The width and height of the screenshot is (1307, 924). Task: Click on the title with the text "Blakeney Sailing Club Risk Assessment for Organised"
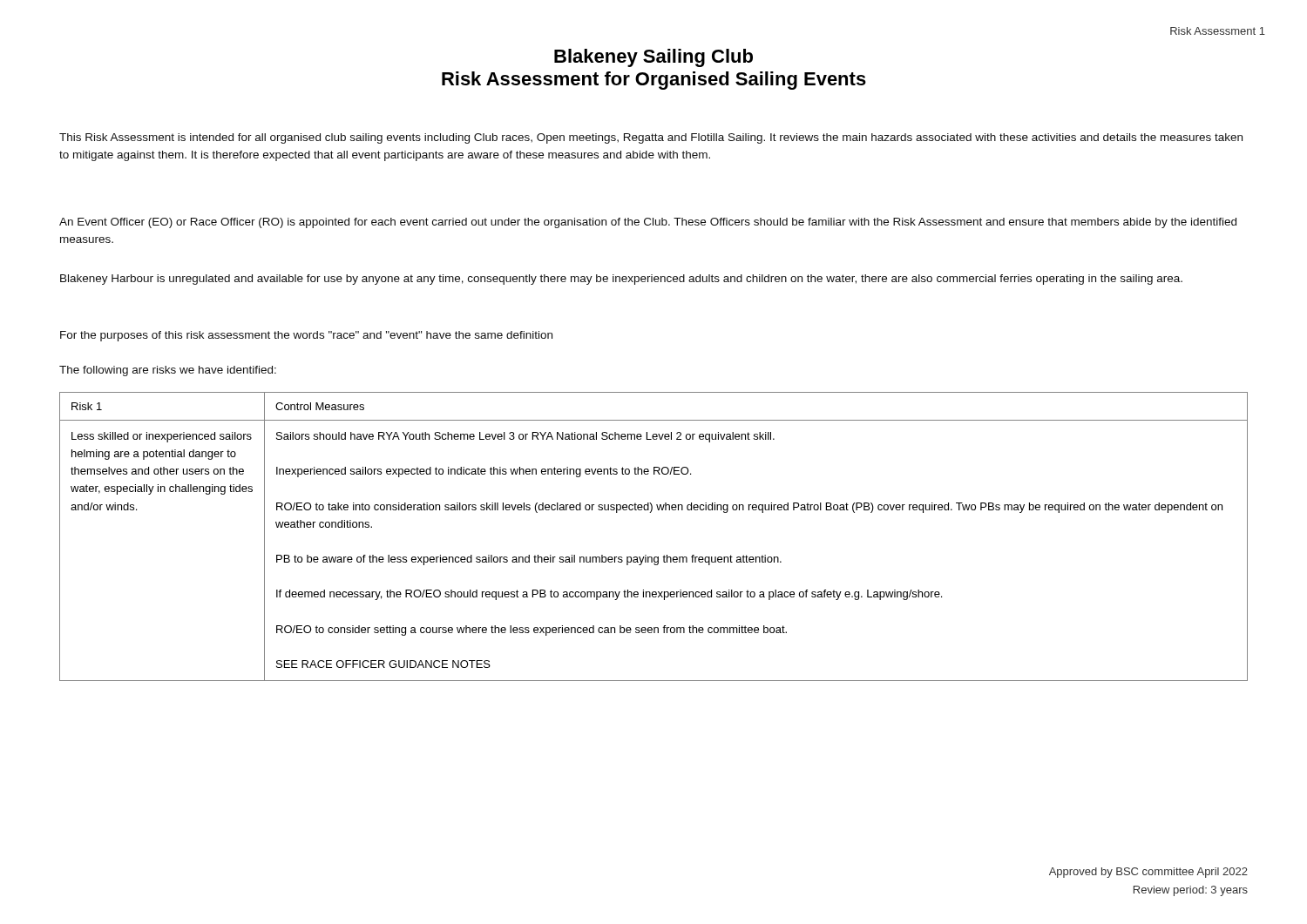(654, 68)
